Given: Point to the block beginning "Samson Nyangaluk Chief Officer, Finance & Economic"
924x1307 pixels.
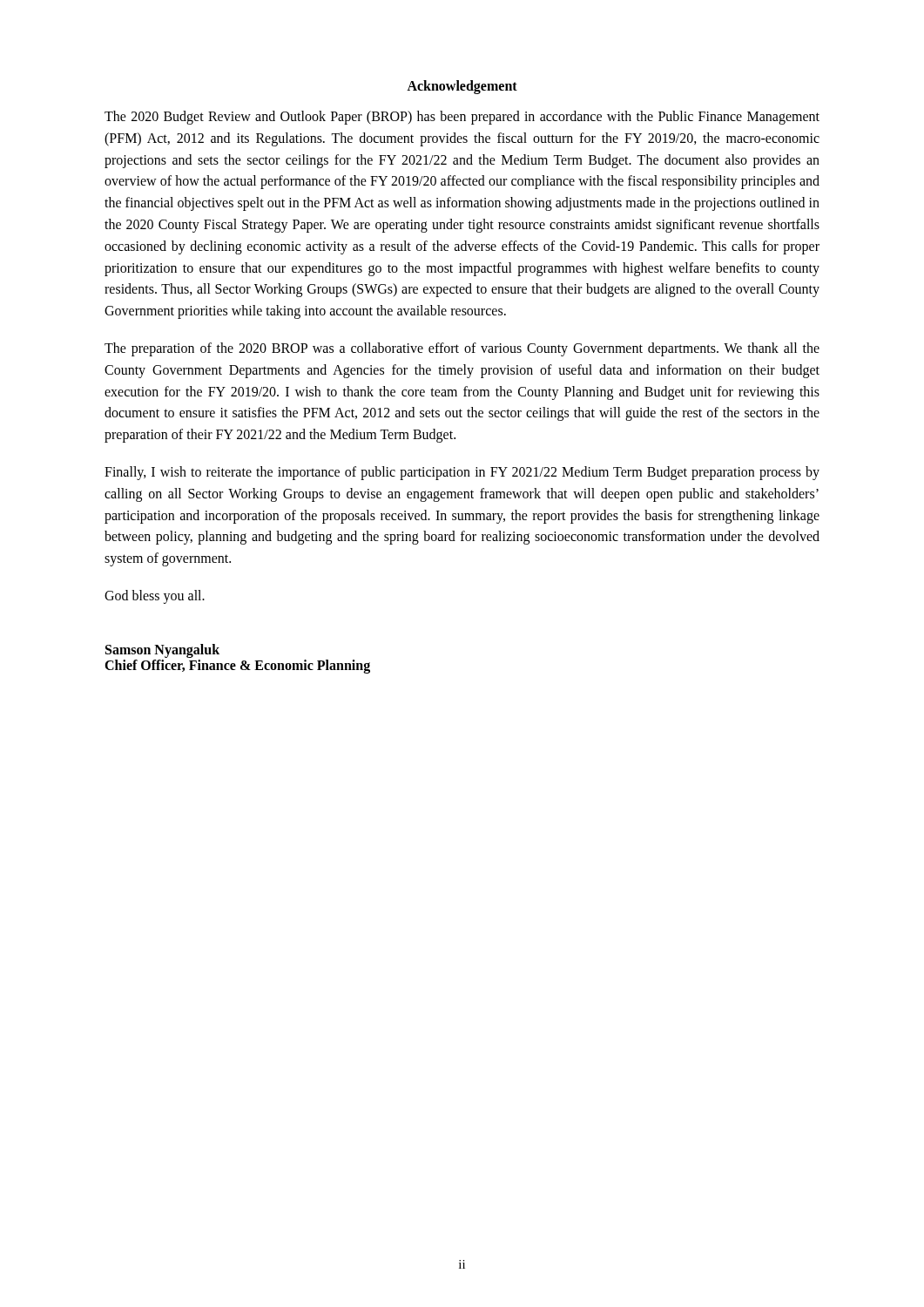Looking at the screenshot, I should click(237, 657).
